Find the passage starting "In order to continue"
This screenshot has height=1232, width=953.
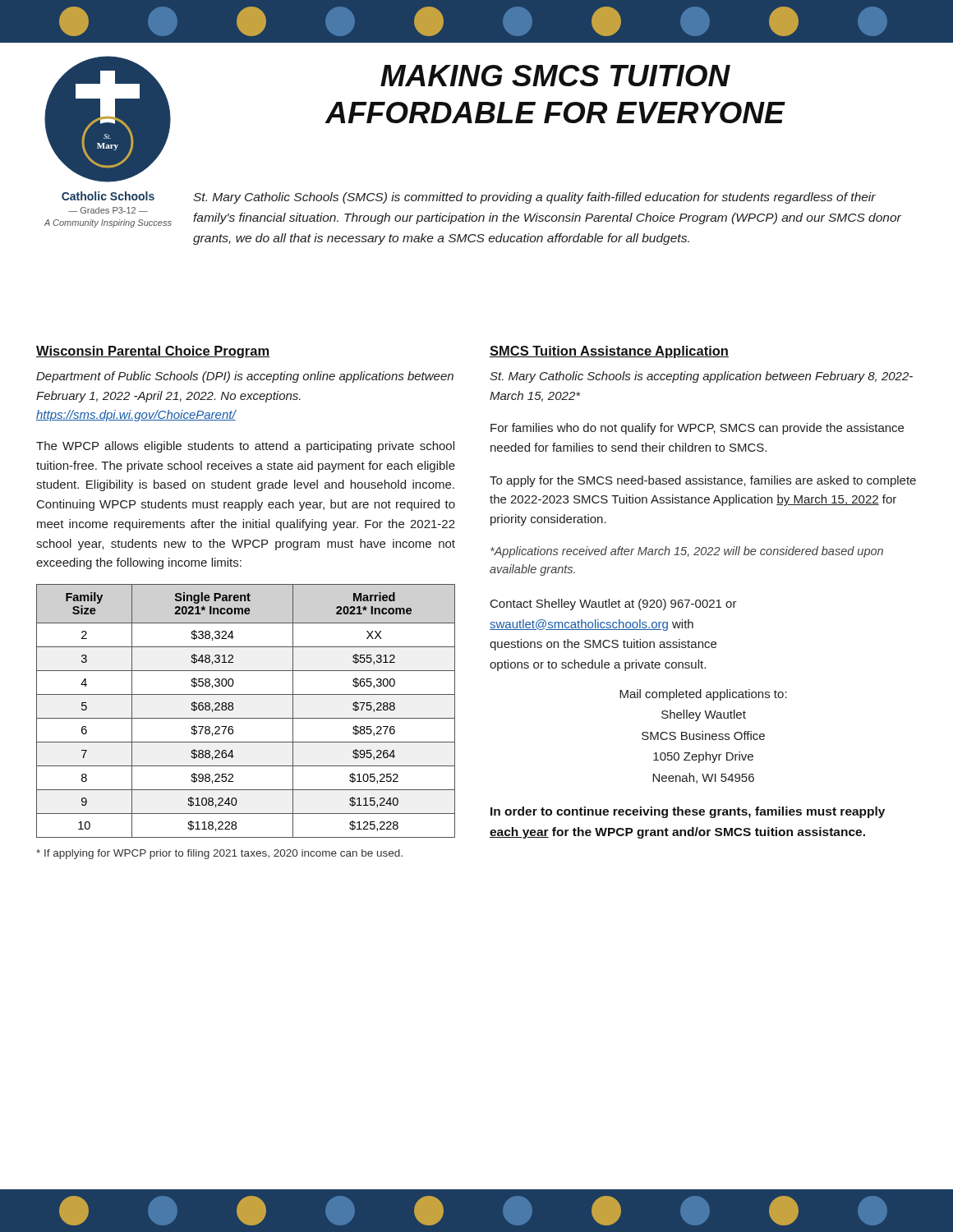coord(687,822)
